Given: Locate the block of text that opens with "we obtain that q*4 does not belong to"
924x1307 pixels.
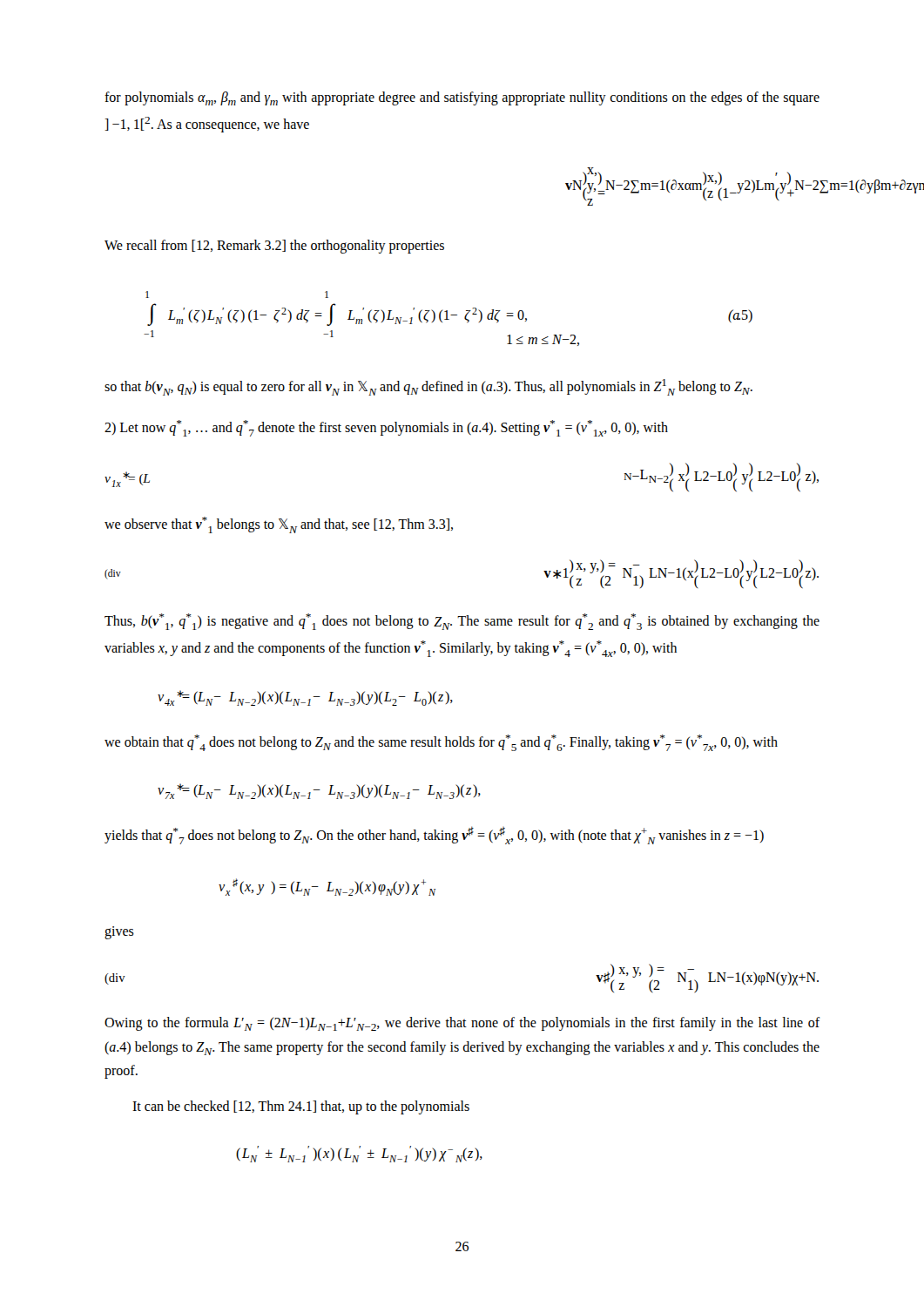Looking at the screenshot, I should pyautogui.click(x=441, y=742).
